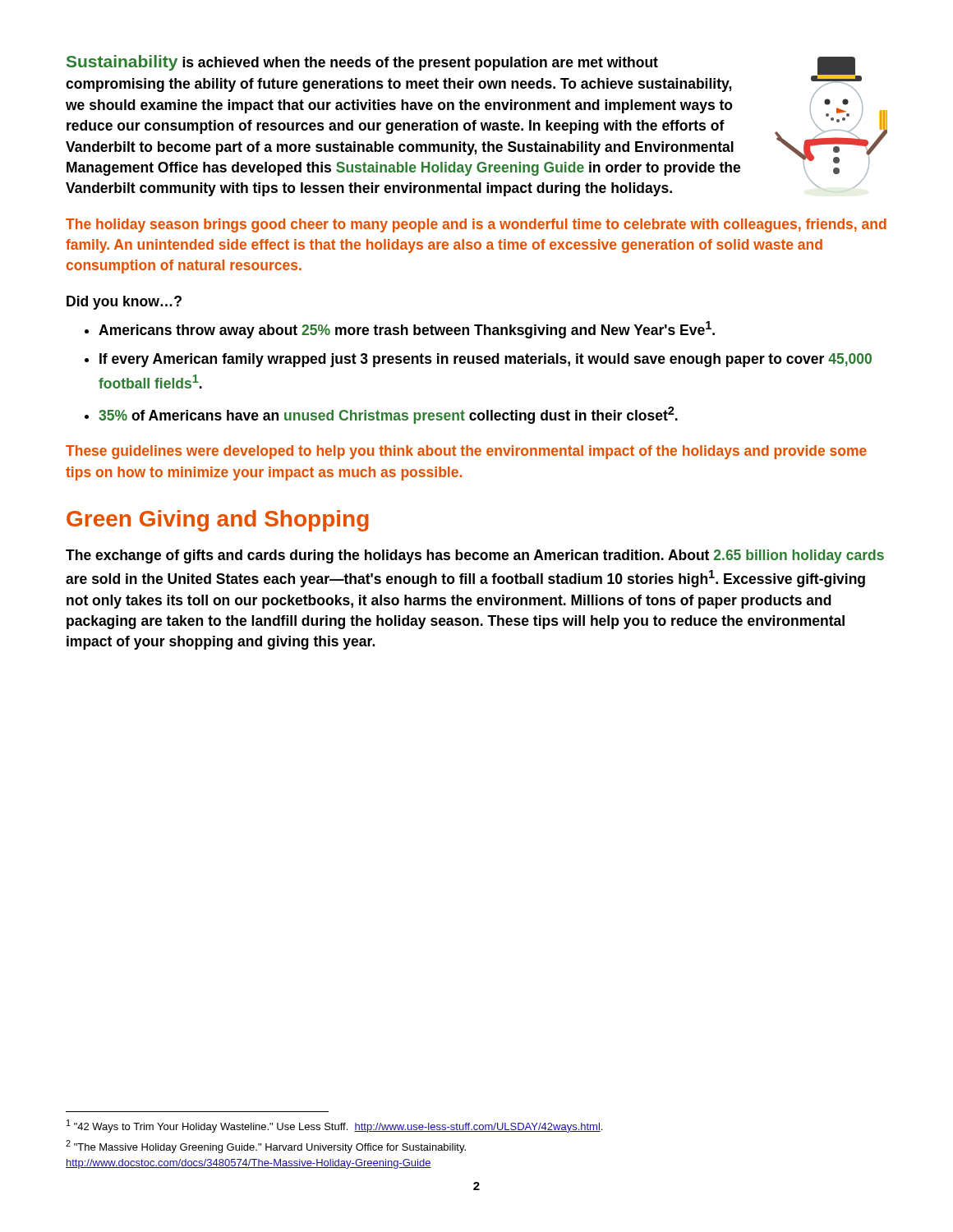The width and height of the screenshot is (953, 1232).
Task: Select the illustration
Action: (828, 126)
